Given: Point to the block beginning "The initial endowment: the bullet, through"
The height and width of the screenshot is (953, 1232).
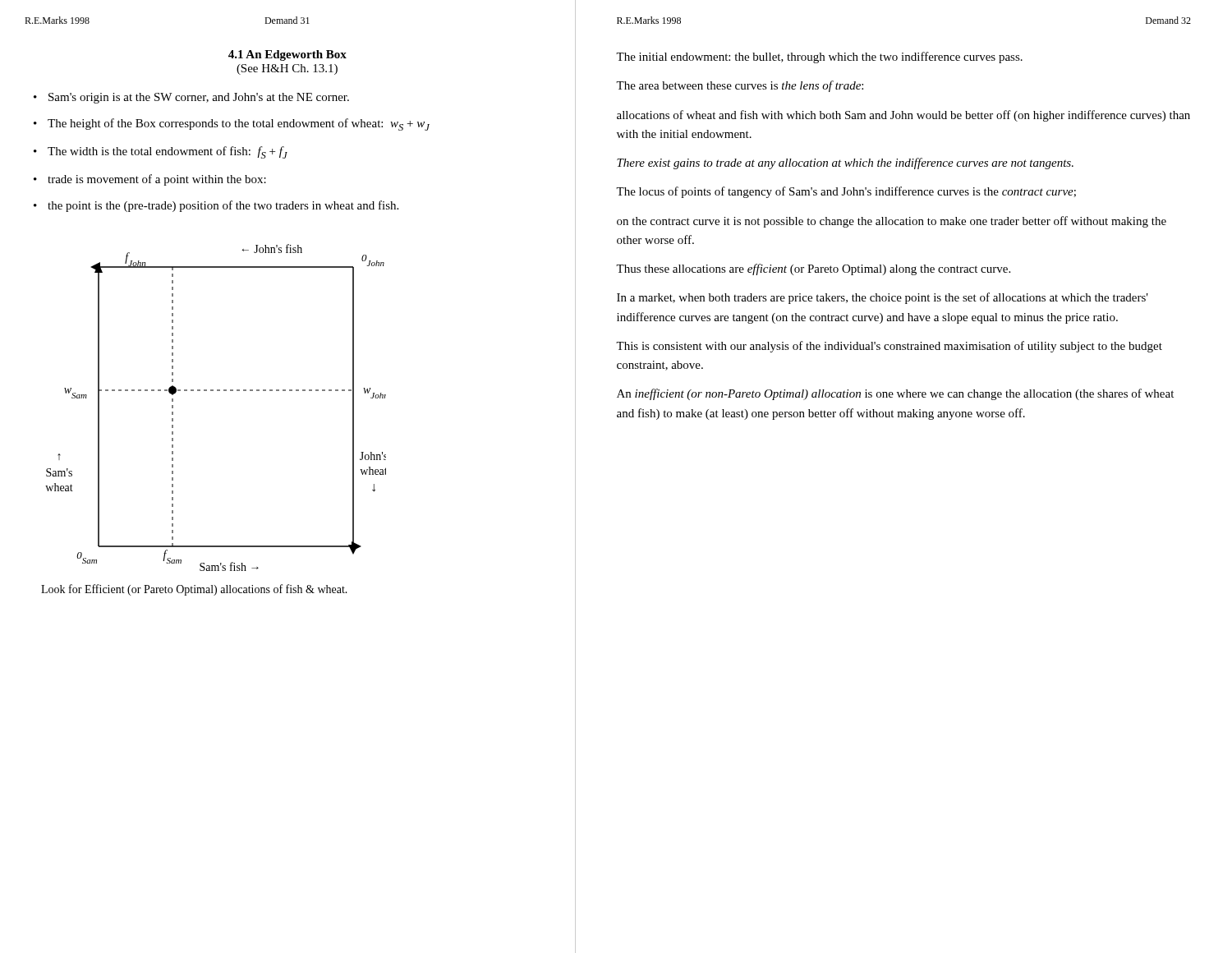Looking at the screenshot, I should (x=820, y=57).
